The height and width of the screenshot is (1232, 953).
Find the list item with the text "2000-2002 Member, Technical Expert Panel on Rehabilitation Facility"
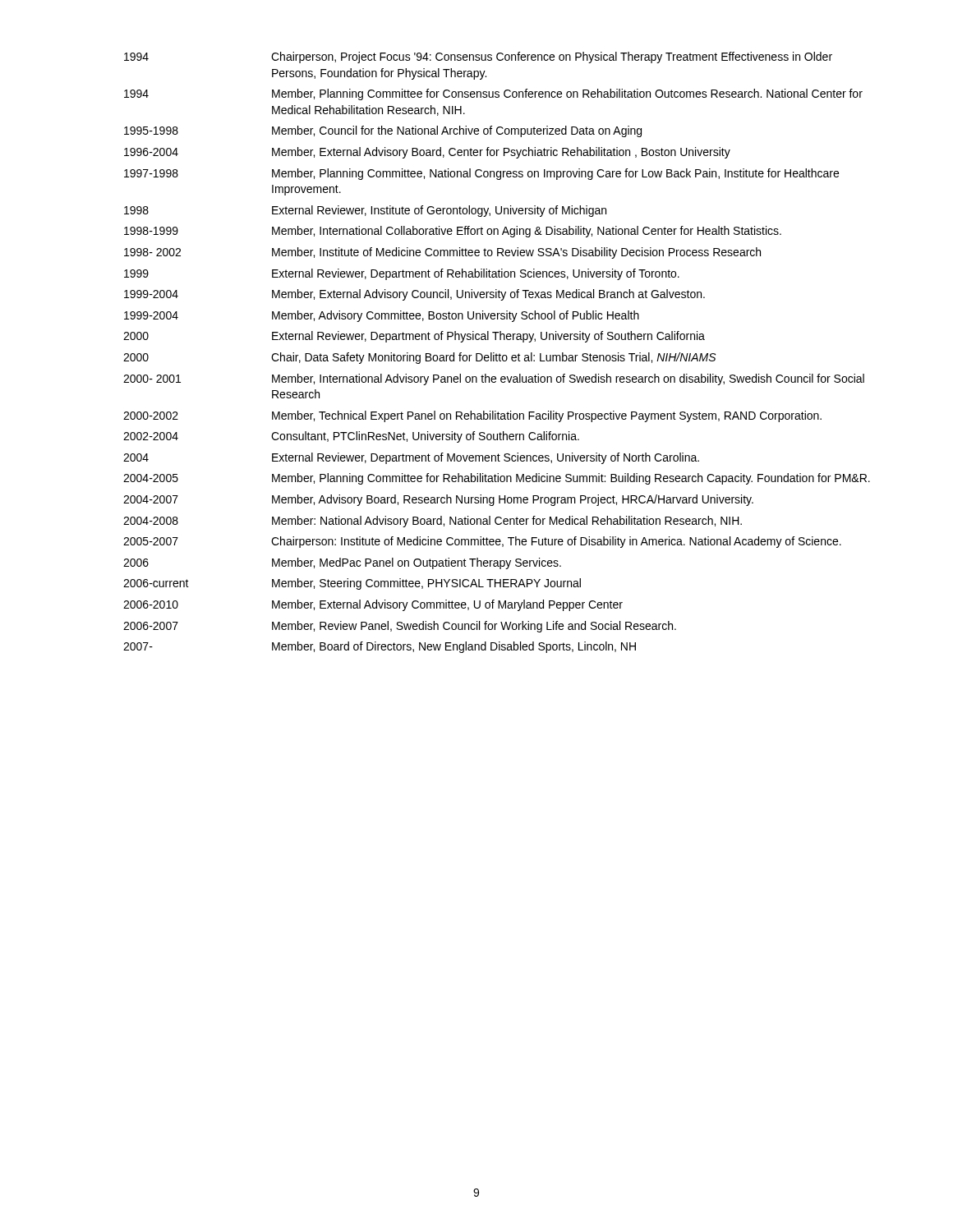pos(501,416)
